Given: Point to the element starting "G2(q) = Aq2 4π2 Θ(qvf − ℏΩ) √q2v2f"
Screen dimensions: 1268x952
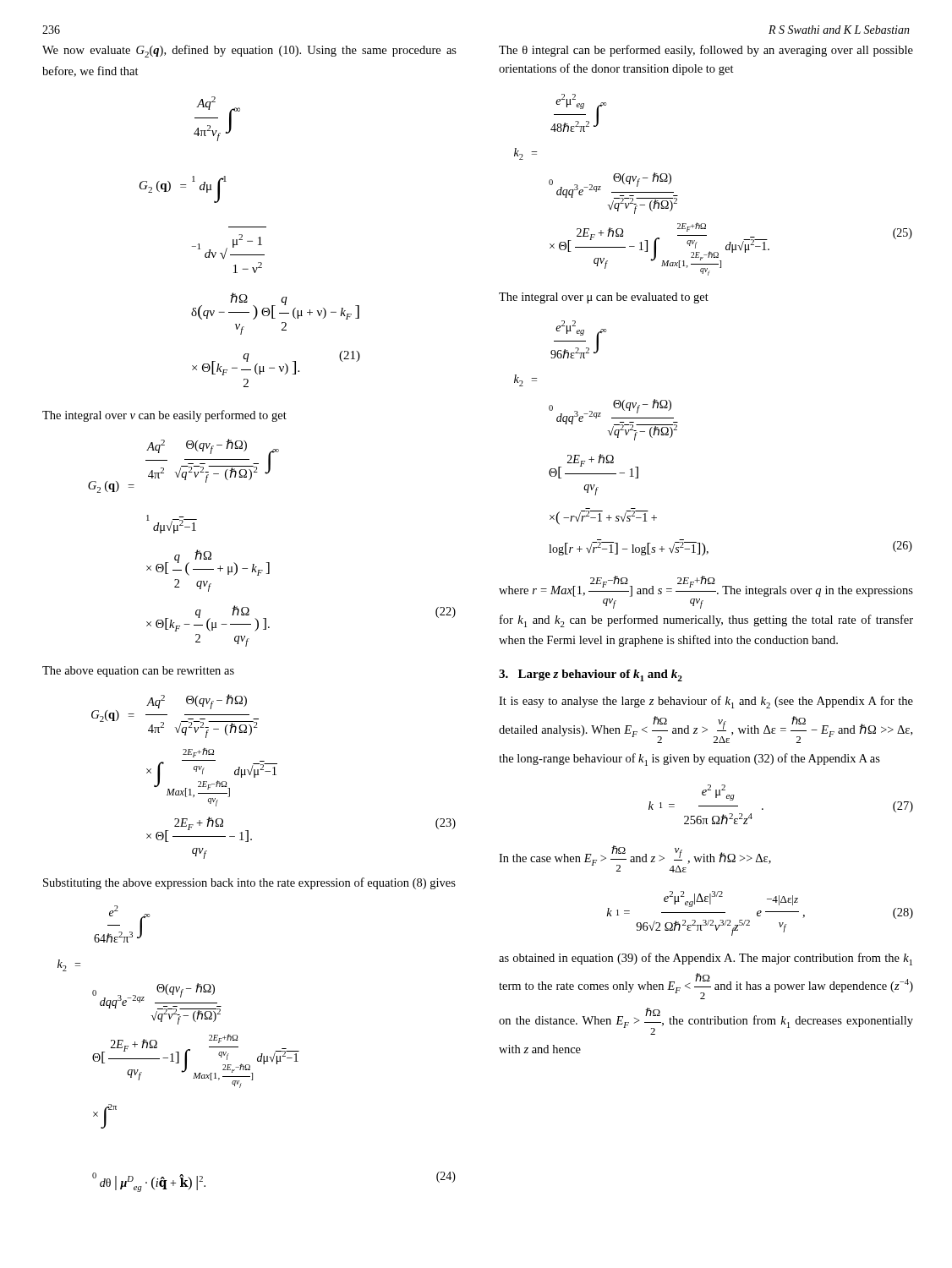Looking at the screenshot, I should (x=249, y=776).
